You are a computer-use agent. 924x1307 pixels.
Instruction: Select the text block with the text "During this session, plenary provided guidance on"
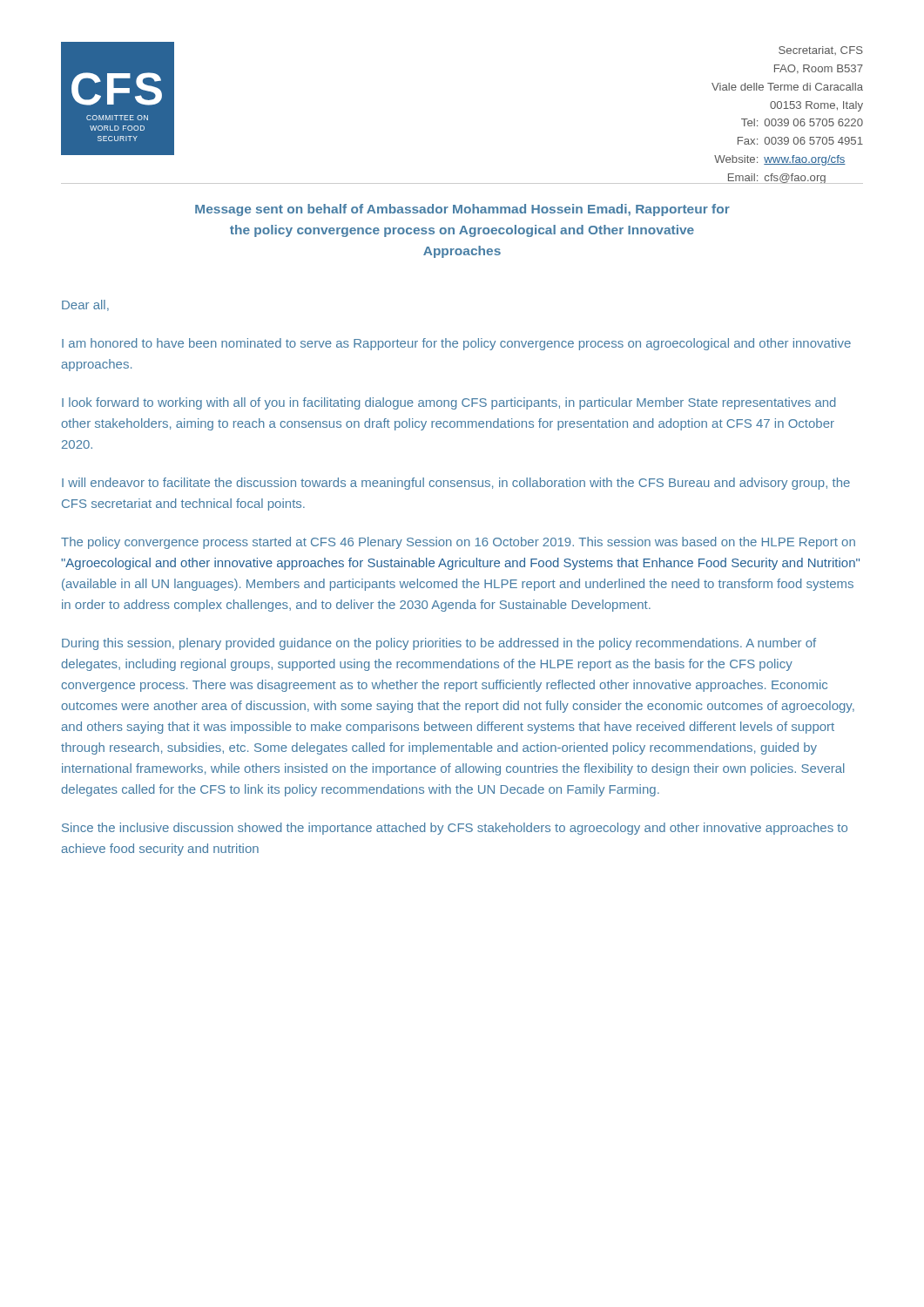(x=458, y=716)
